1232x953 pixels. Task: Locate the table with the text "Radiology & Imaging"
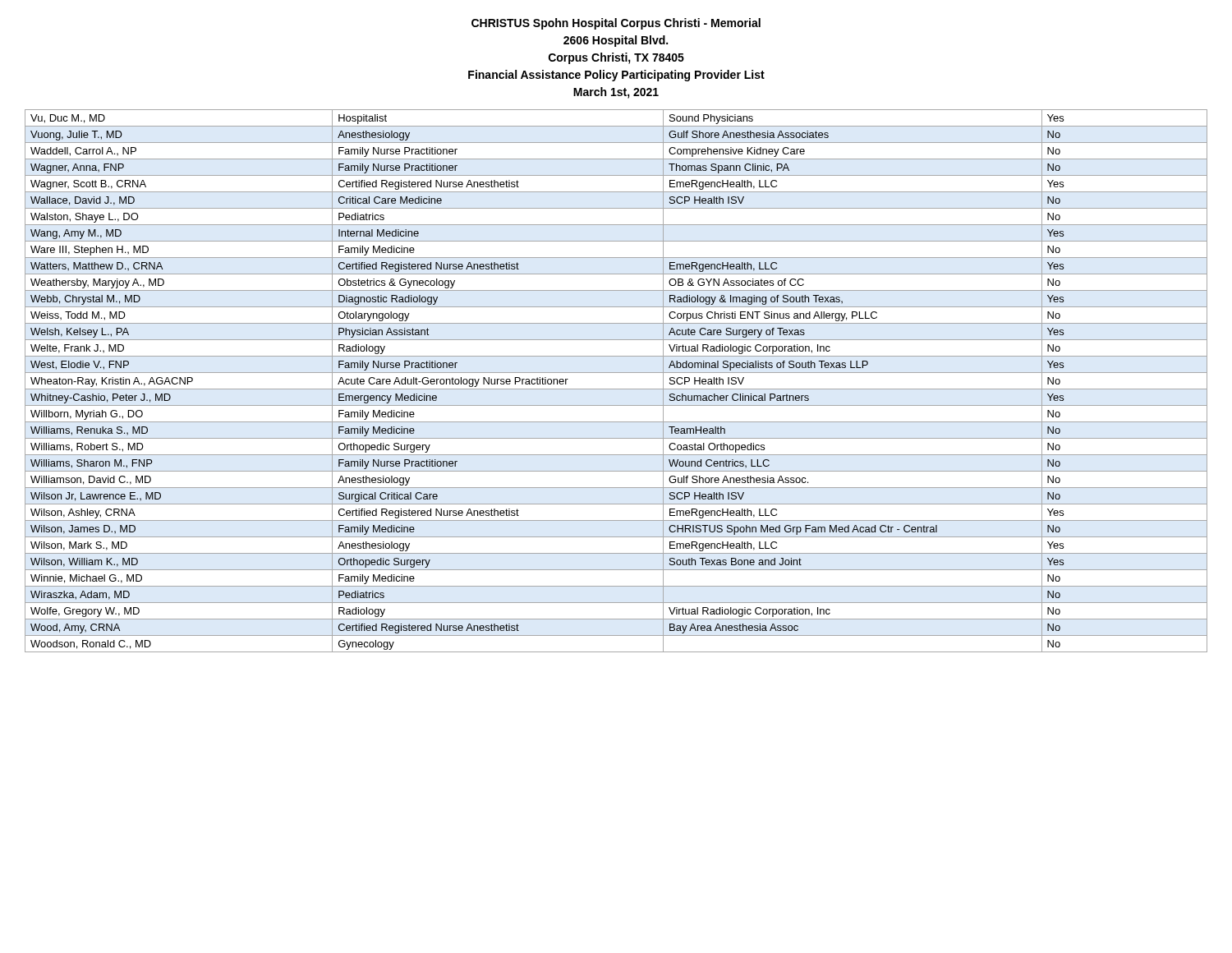pos(616,381)
